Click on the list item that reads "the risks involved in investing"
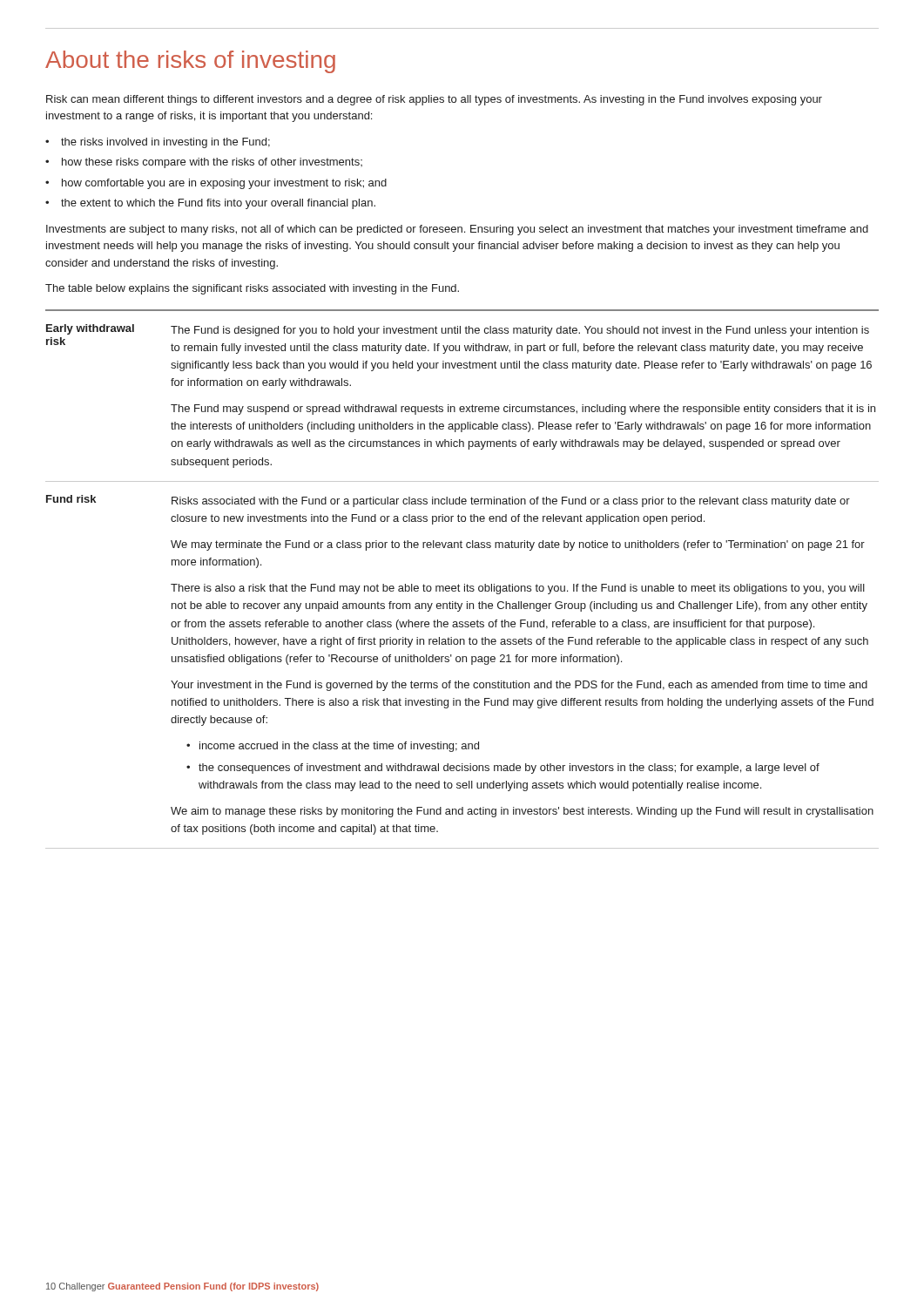 click(x=158, y=143)
